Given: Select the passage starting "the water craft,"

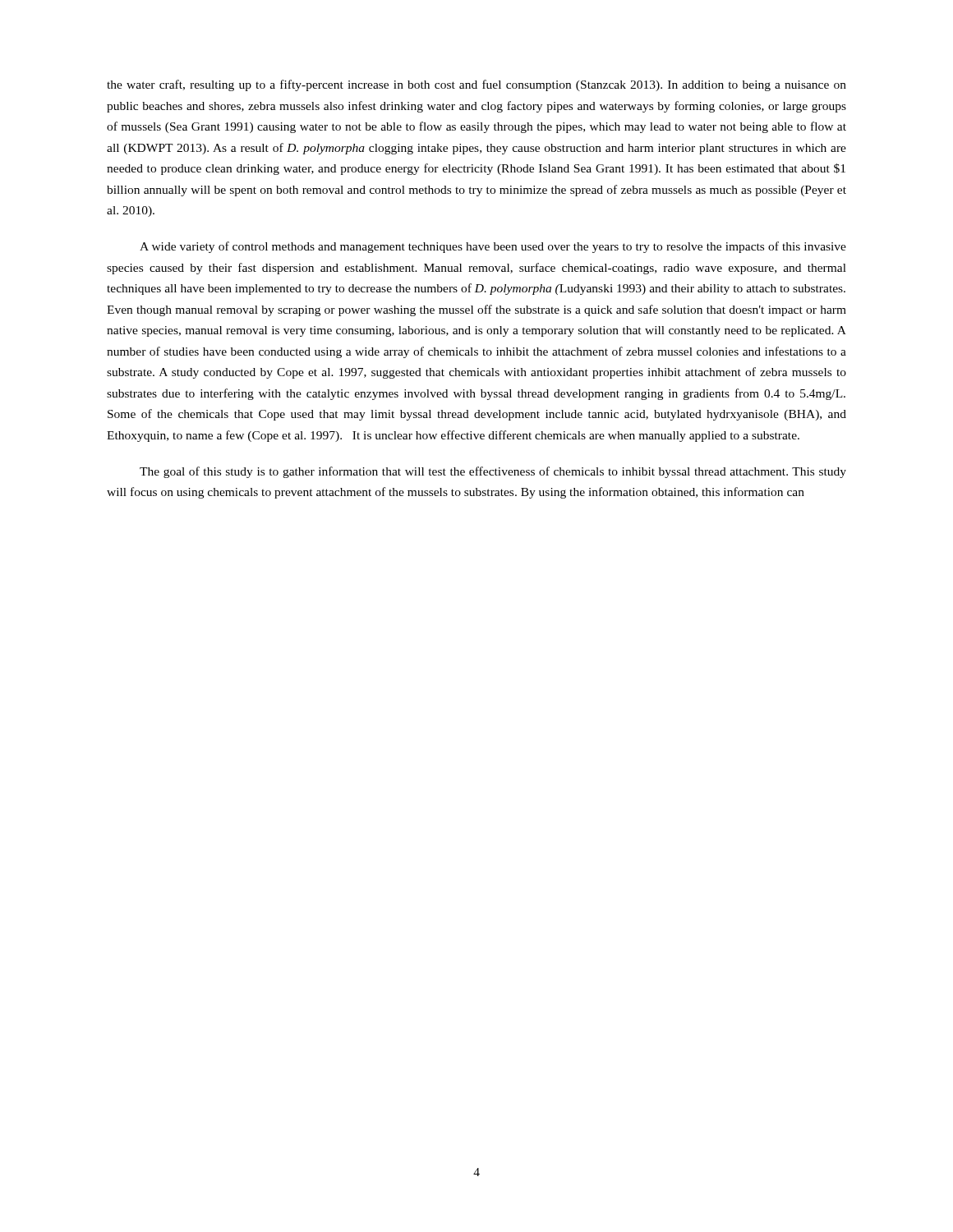Looking at the screenshot, I should click(476, 147).
